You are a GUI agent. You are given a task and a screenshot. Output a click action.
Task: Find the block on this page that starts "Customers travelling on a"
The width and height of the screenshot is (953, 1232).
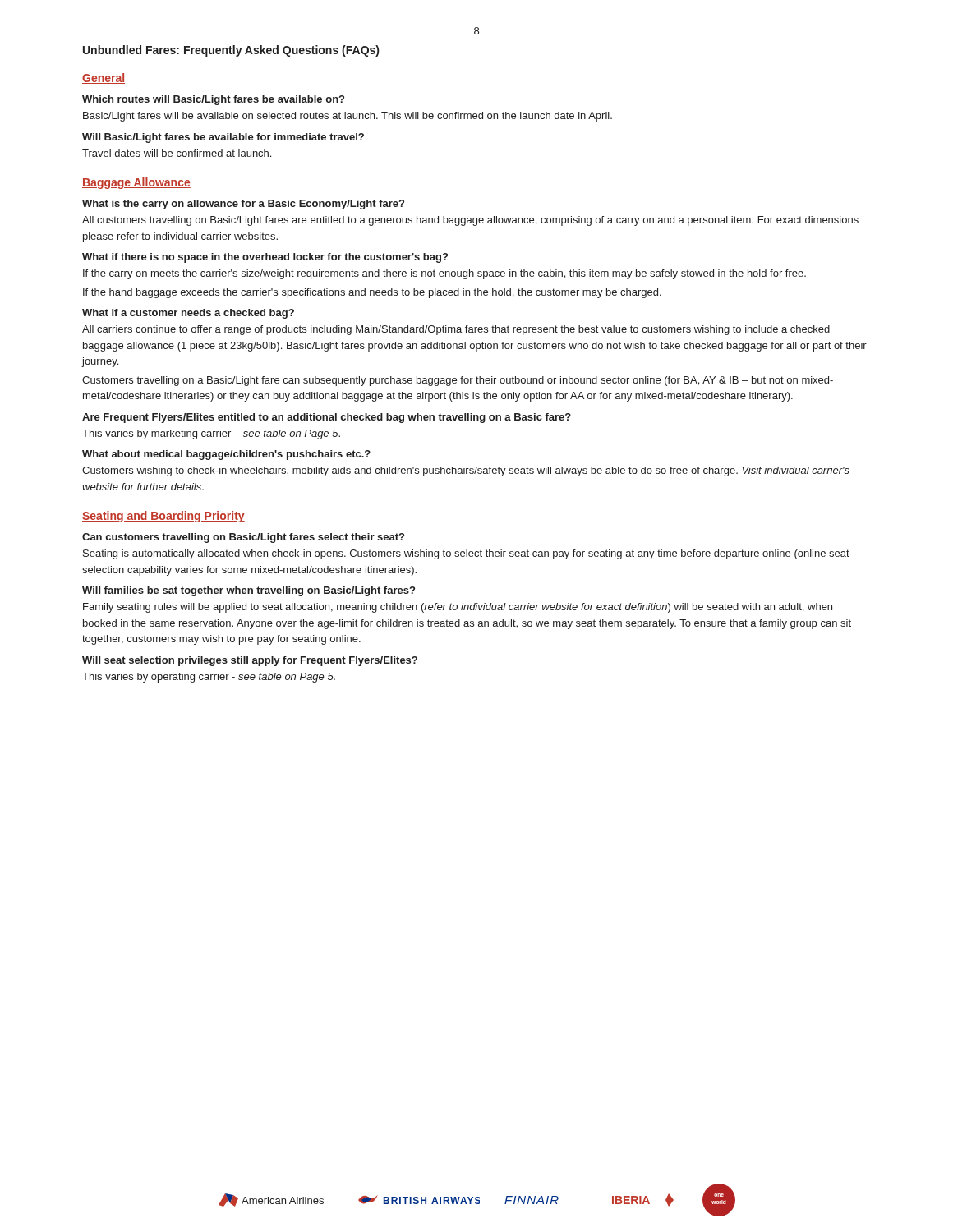[458, 387]
